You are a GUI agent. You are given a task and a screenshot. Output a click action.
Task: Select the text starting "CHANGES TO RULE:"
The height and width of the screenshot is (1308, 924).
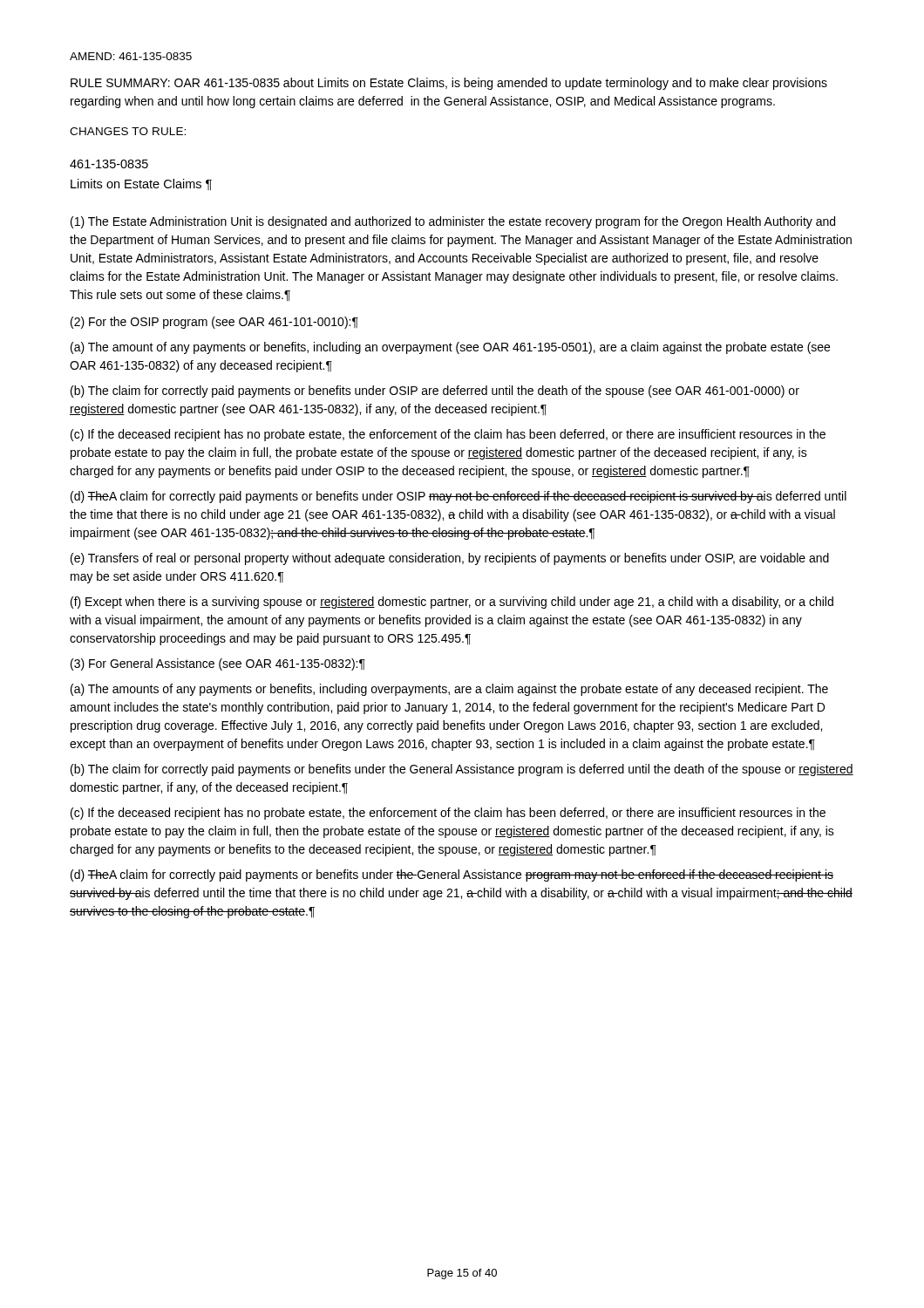(x=128, y=131)
